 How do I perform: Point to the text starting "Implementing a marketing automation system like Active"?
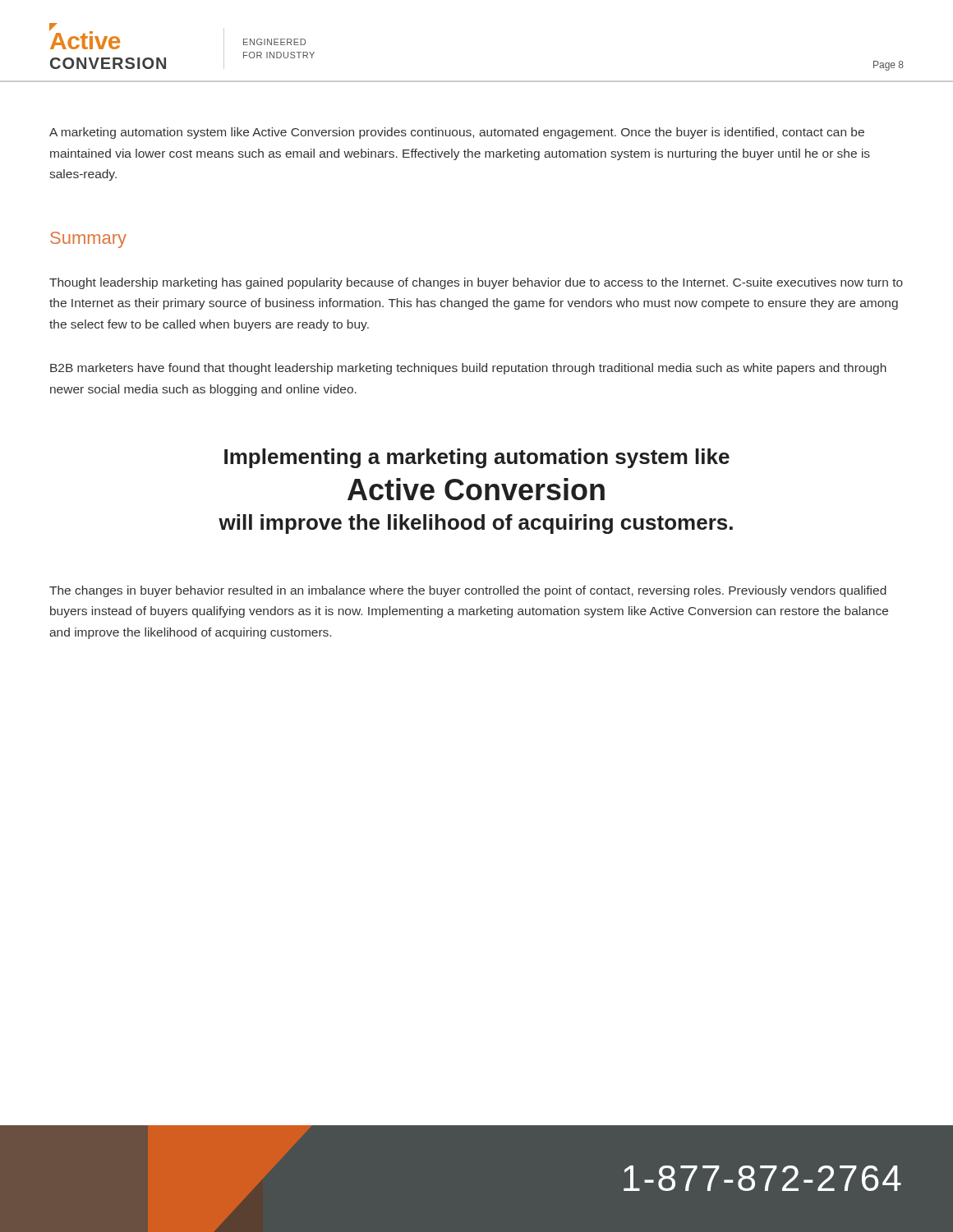[x=476, y=490]
